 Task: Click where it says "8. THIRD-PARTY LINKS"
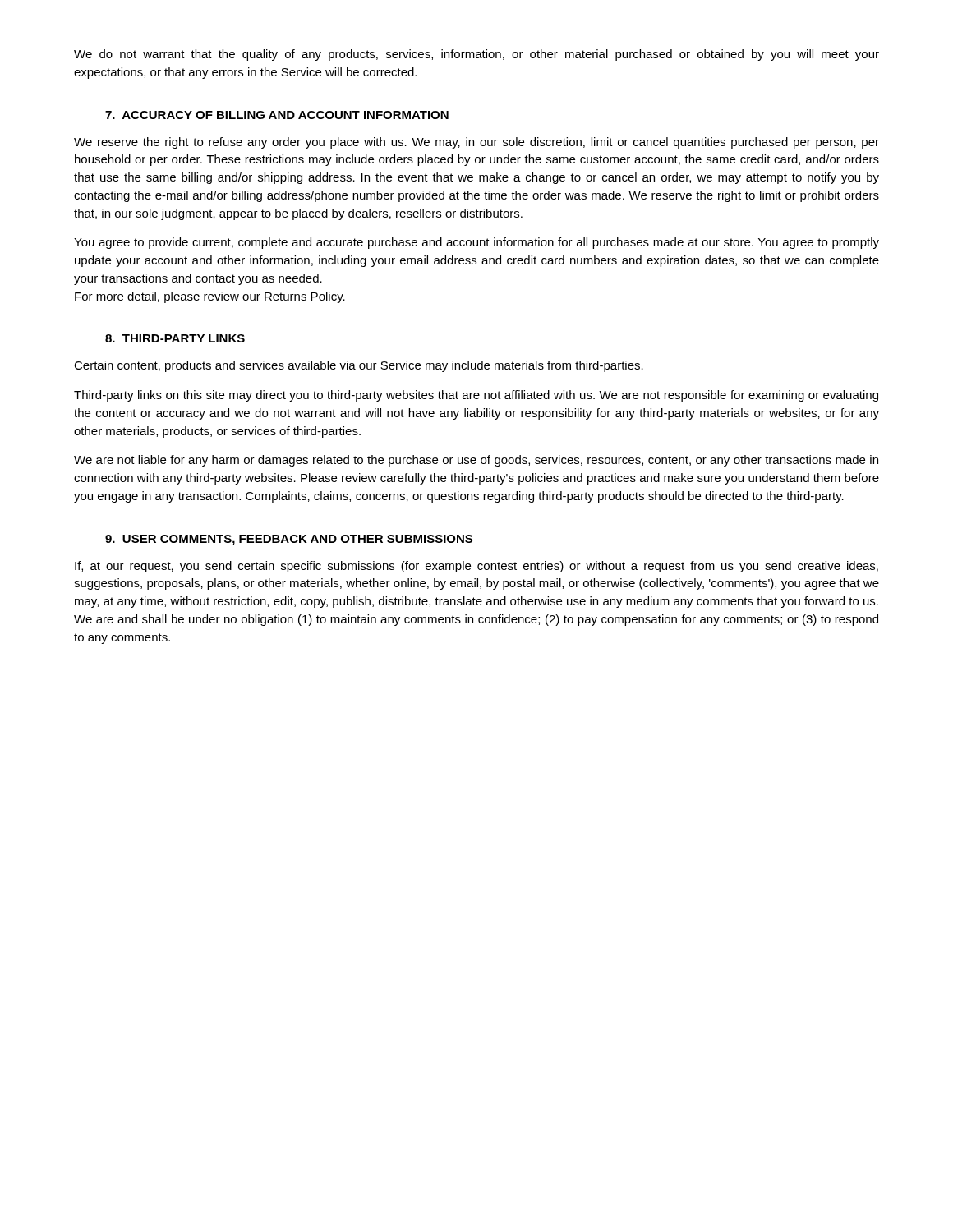click(175, 338)
